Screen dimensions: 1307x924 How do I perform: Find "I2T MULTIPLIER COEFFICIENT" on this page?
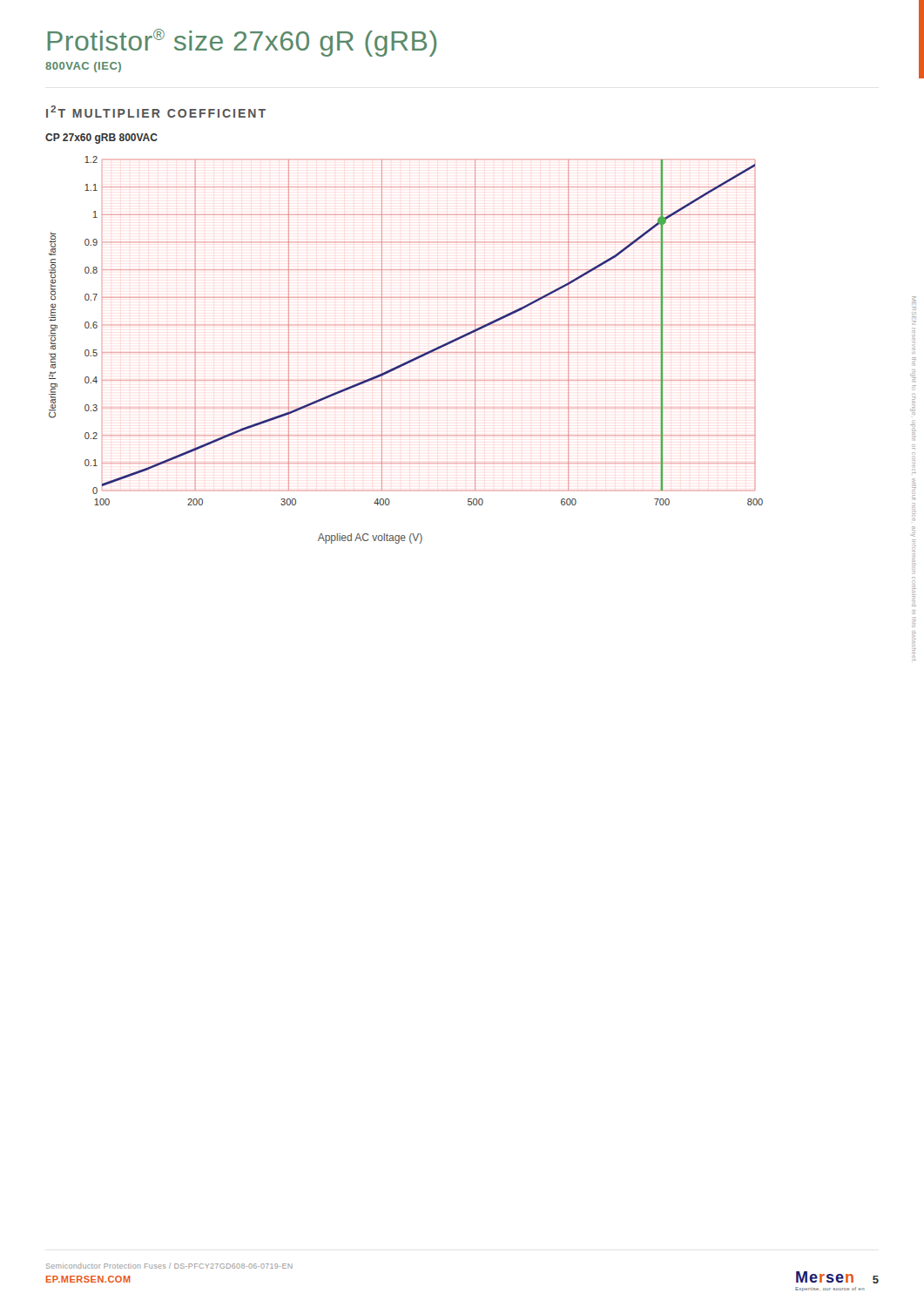pos(156,111)
